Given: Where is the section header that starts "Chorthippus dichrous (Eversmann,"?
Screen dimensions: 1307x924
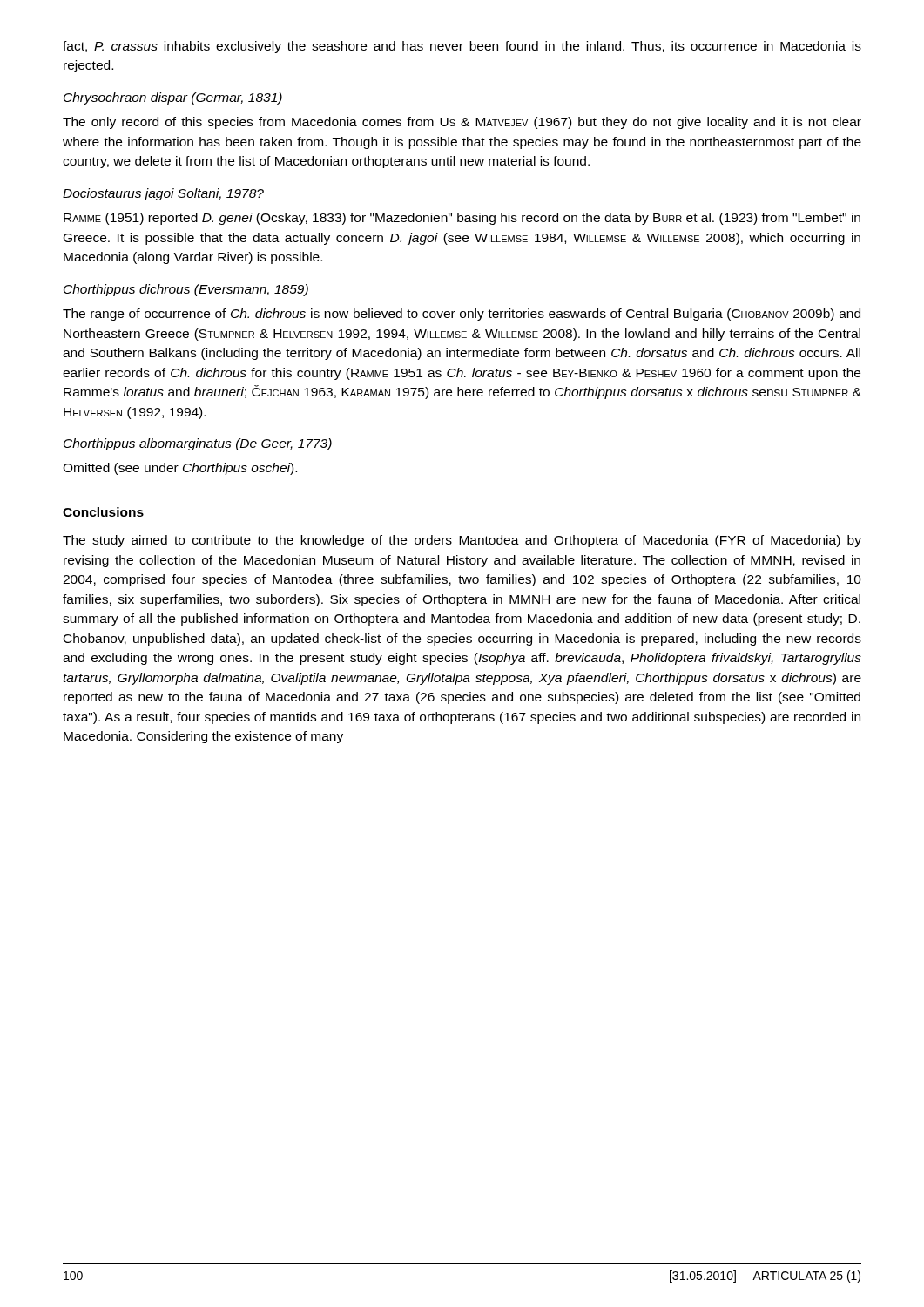Looking at the screenshot, I should pos(186,290).
